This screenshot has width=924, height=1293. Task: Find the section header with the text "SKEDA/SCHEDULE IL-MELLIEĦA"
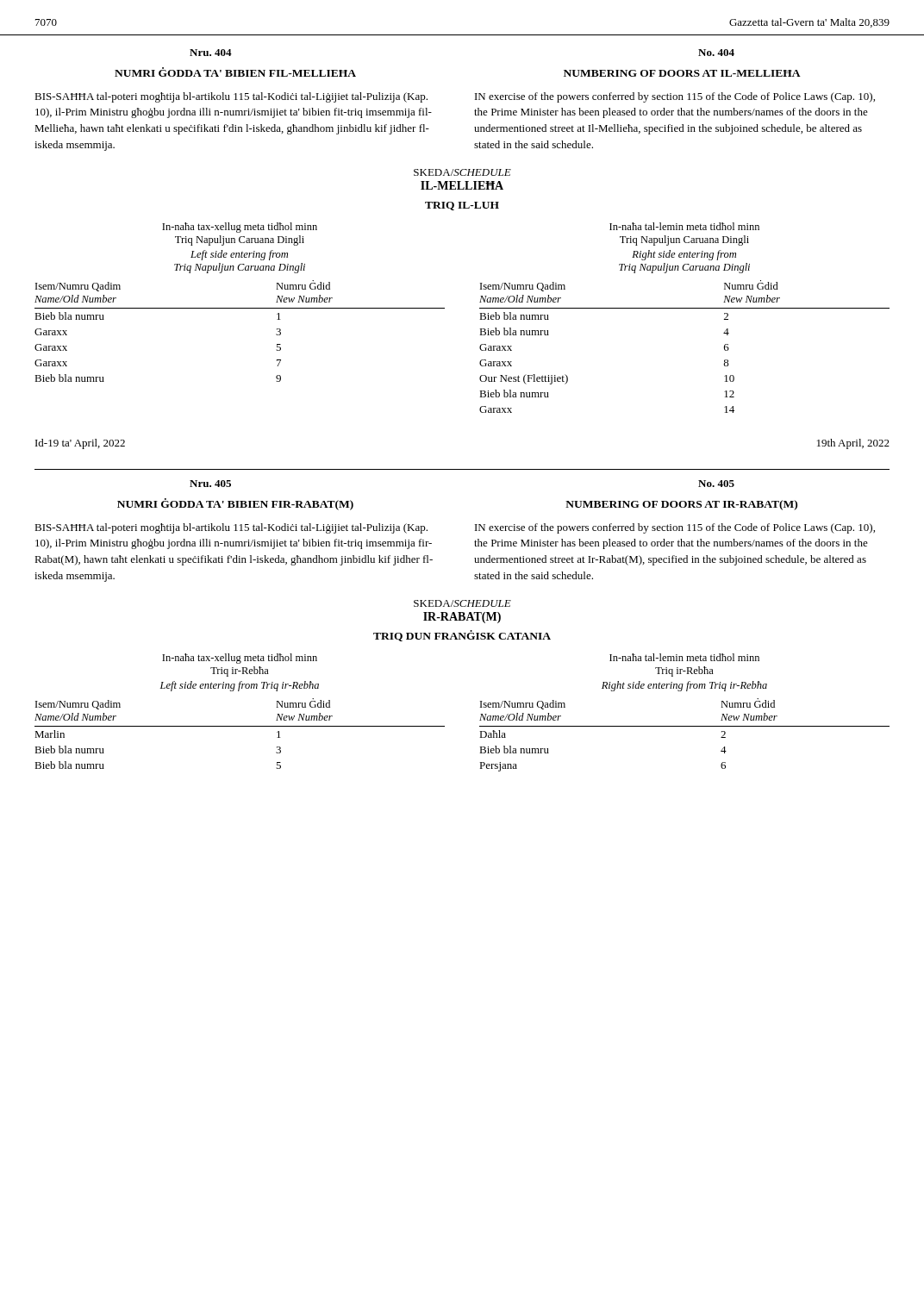pos(462,179)
